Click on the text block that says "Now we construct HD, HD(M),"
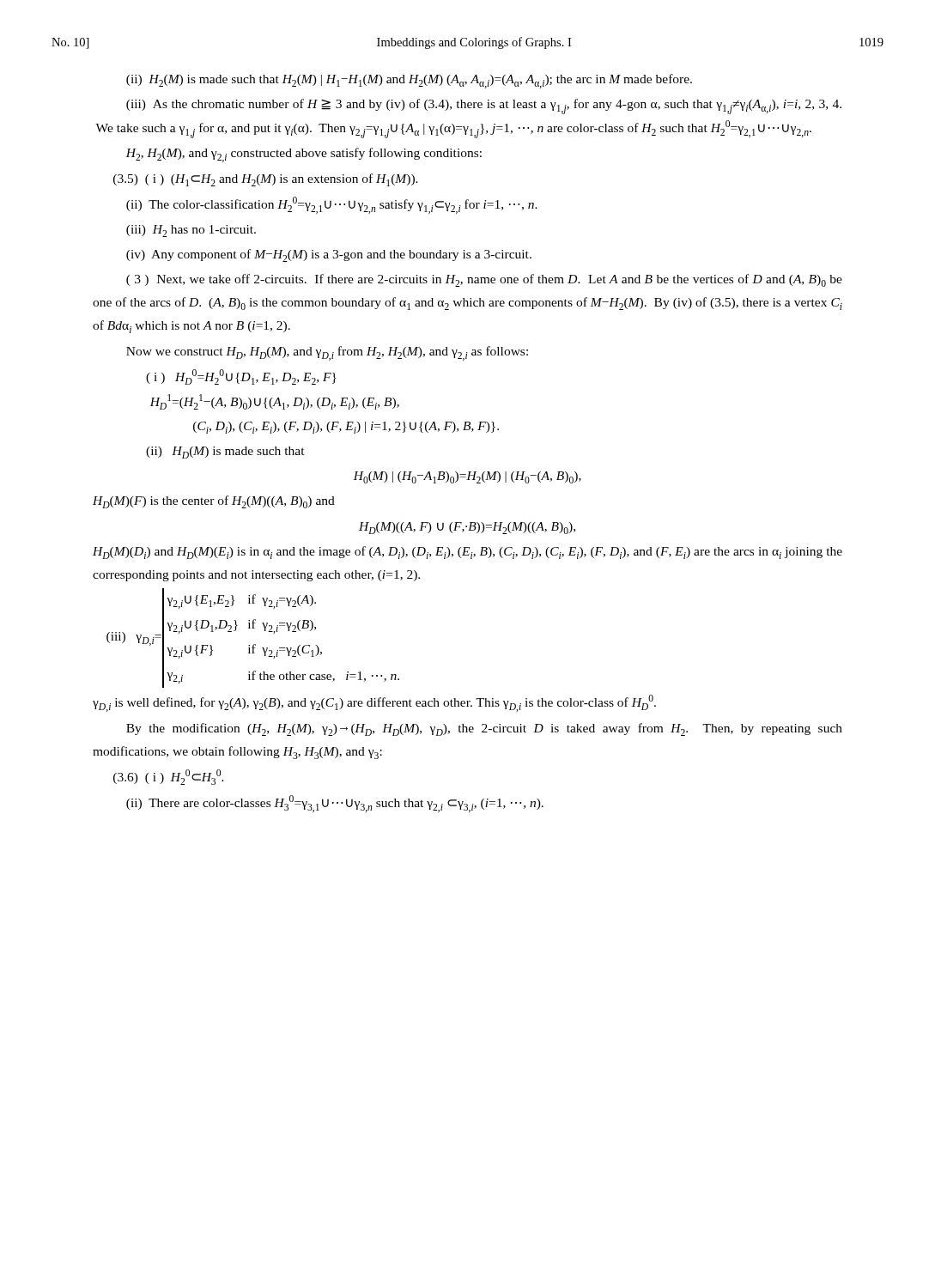Viewport: 935px width, 1288px height. 468,352
